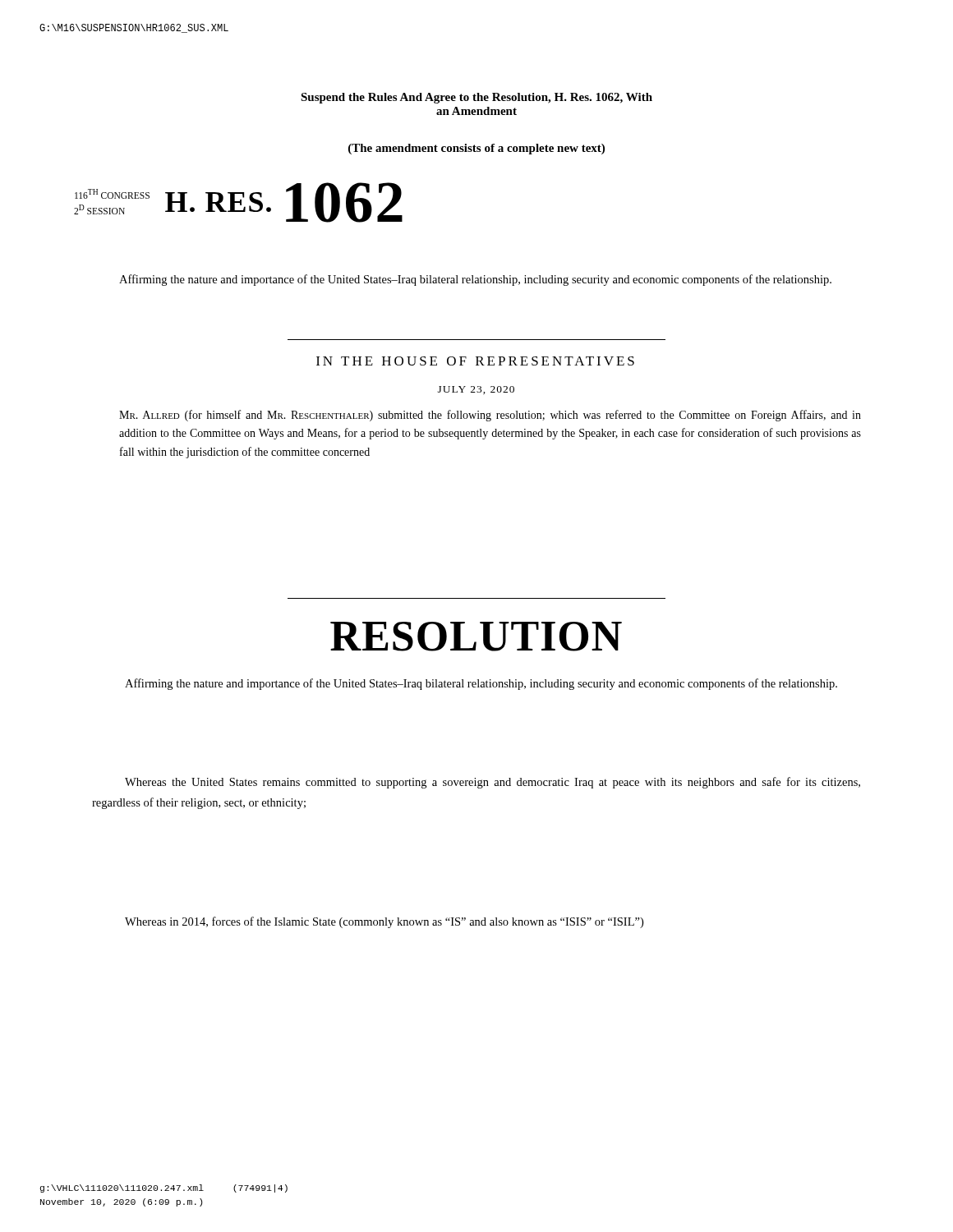Click on the block starting "(The amendment consists of a complete new"

(x=476, y=148)
